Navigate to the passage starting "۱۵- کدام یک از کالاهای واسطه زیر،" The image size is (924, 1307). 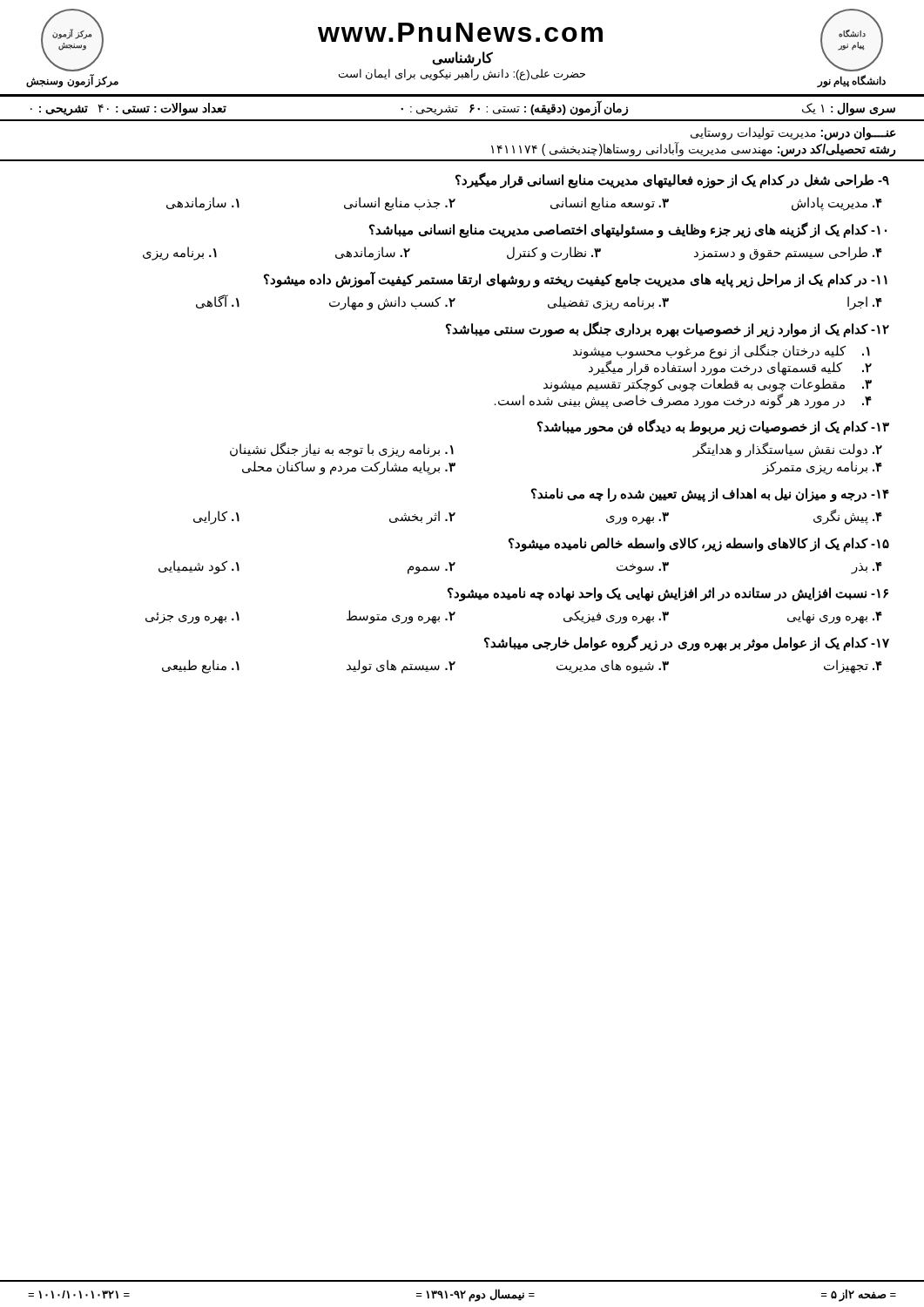click(462, 554)
